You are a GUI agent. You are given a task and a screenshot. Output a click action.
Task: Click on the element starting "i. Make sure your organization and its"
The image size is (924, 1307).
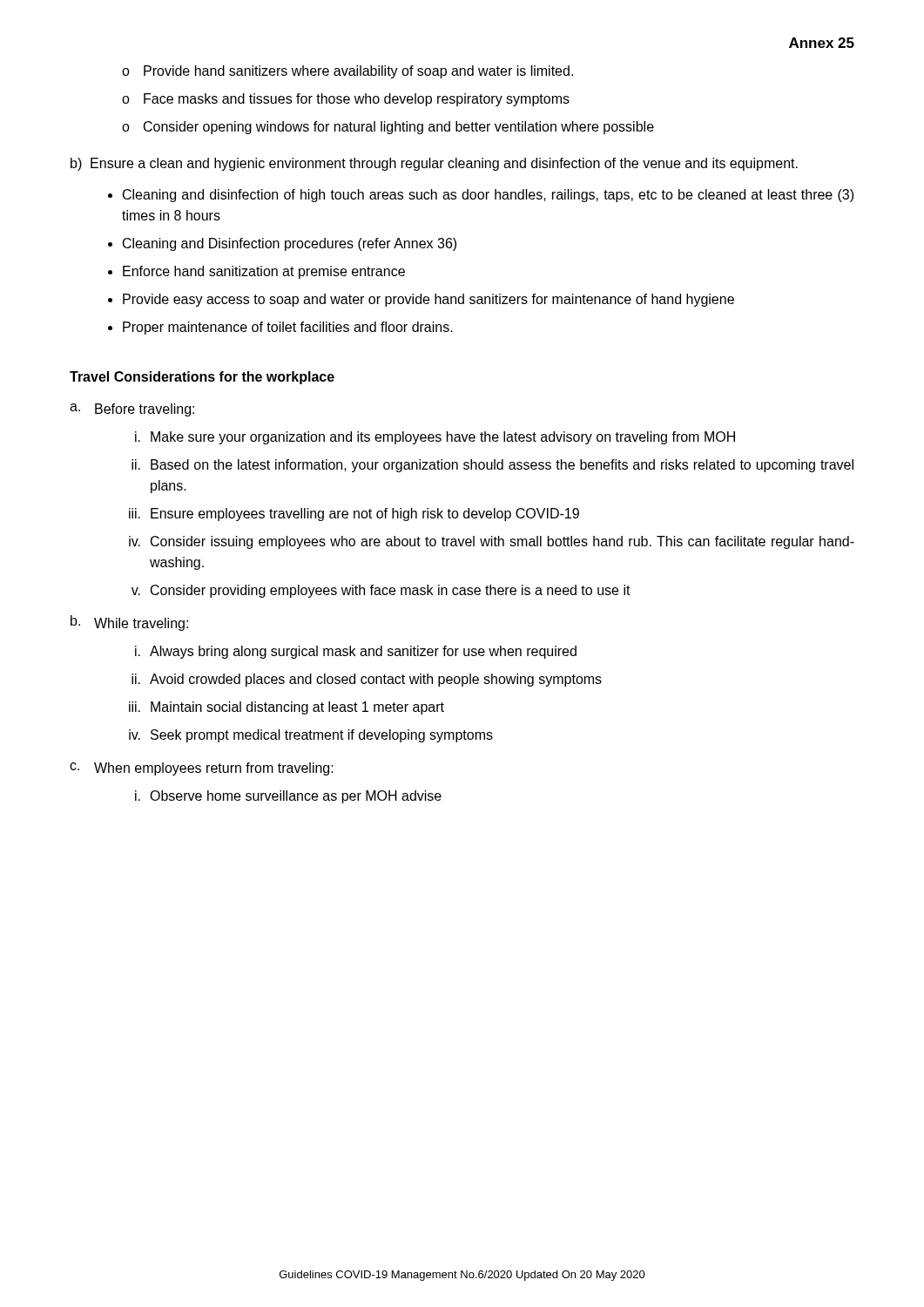(x=481, y=514)
